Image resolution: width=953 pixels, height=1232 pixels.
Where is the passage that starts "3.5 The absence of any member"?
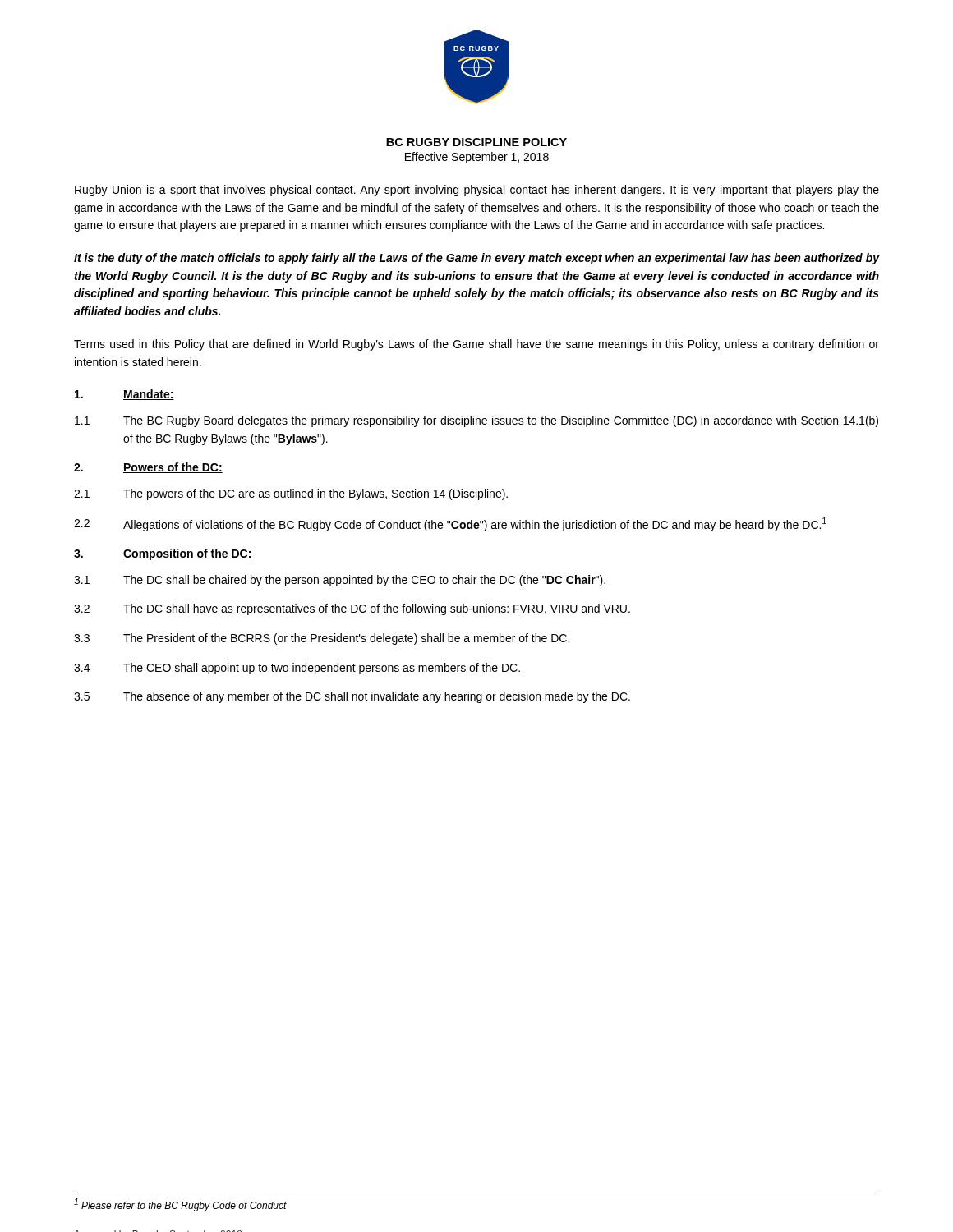point(476,697)
